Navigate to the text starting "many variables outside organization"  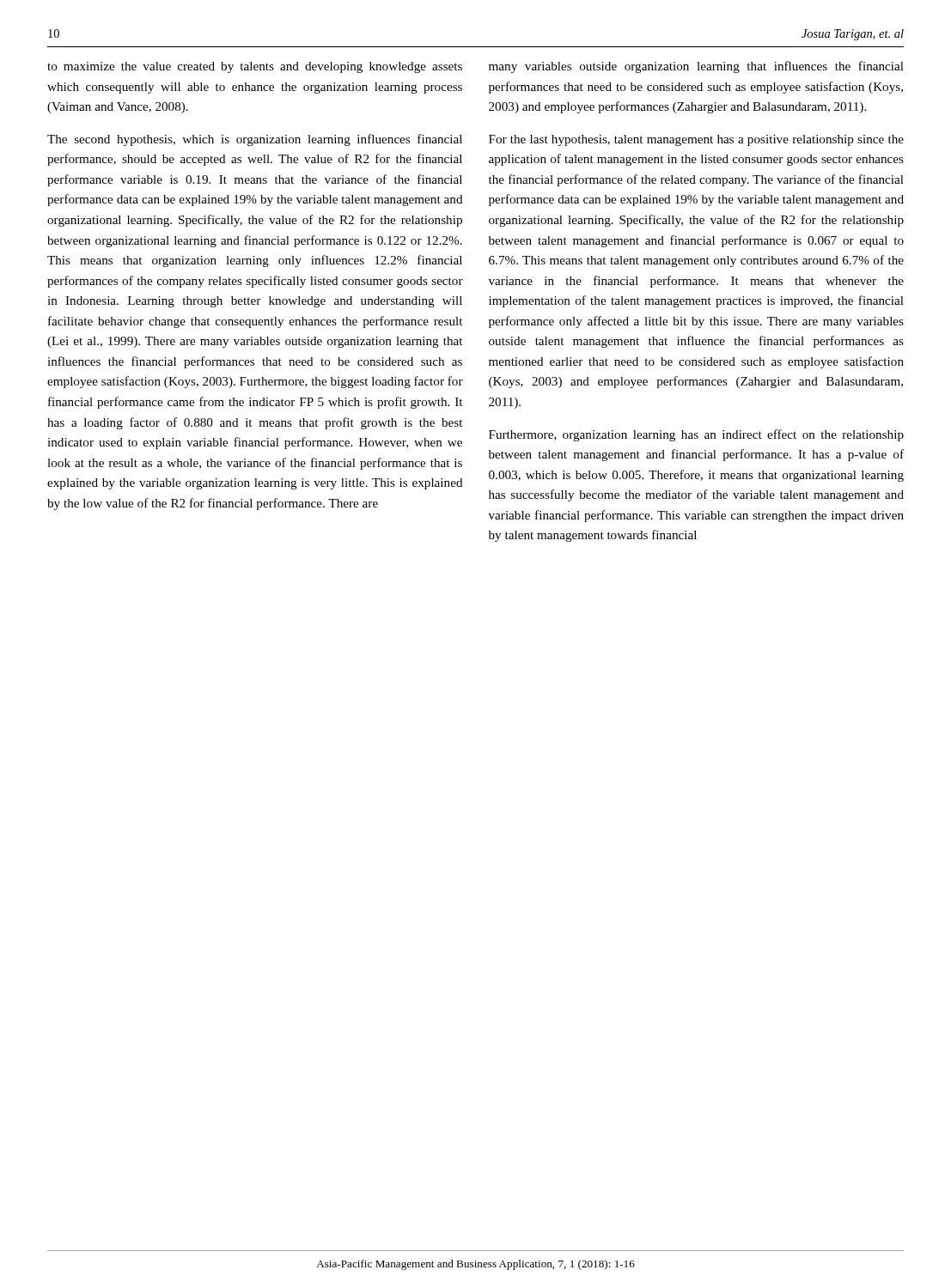(696, 86)
